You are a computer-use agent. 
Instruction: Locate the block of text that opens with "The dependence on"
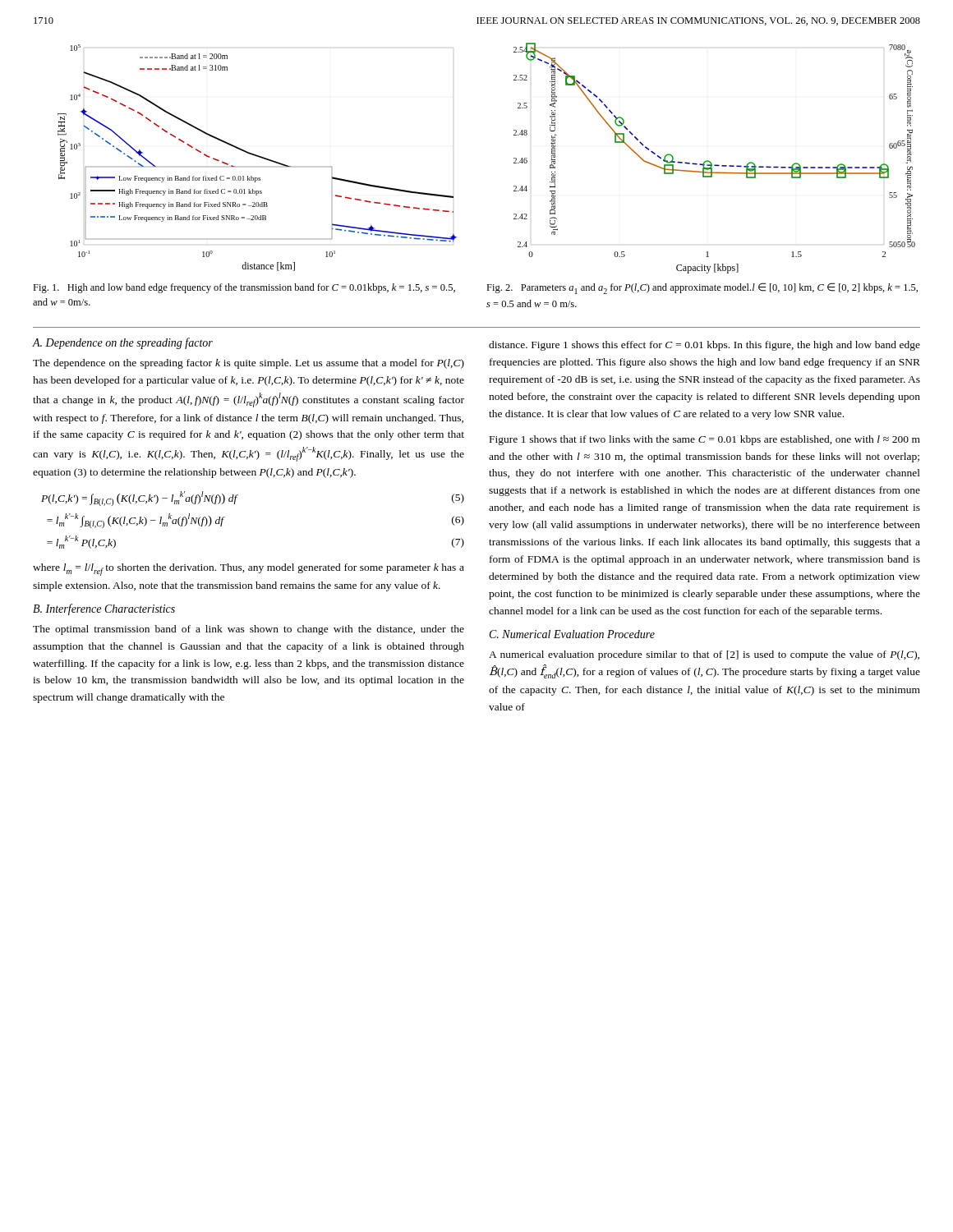[x=249, y=417]
